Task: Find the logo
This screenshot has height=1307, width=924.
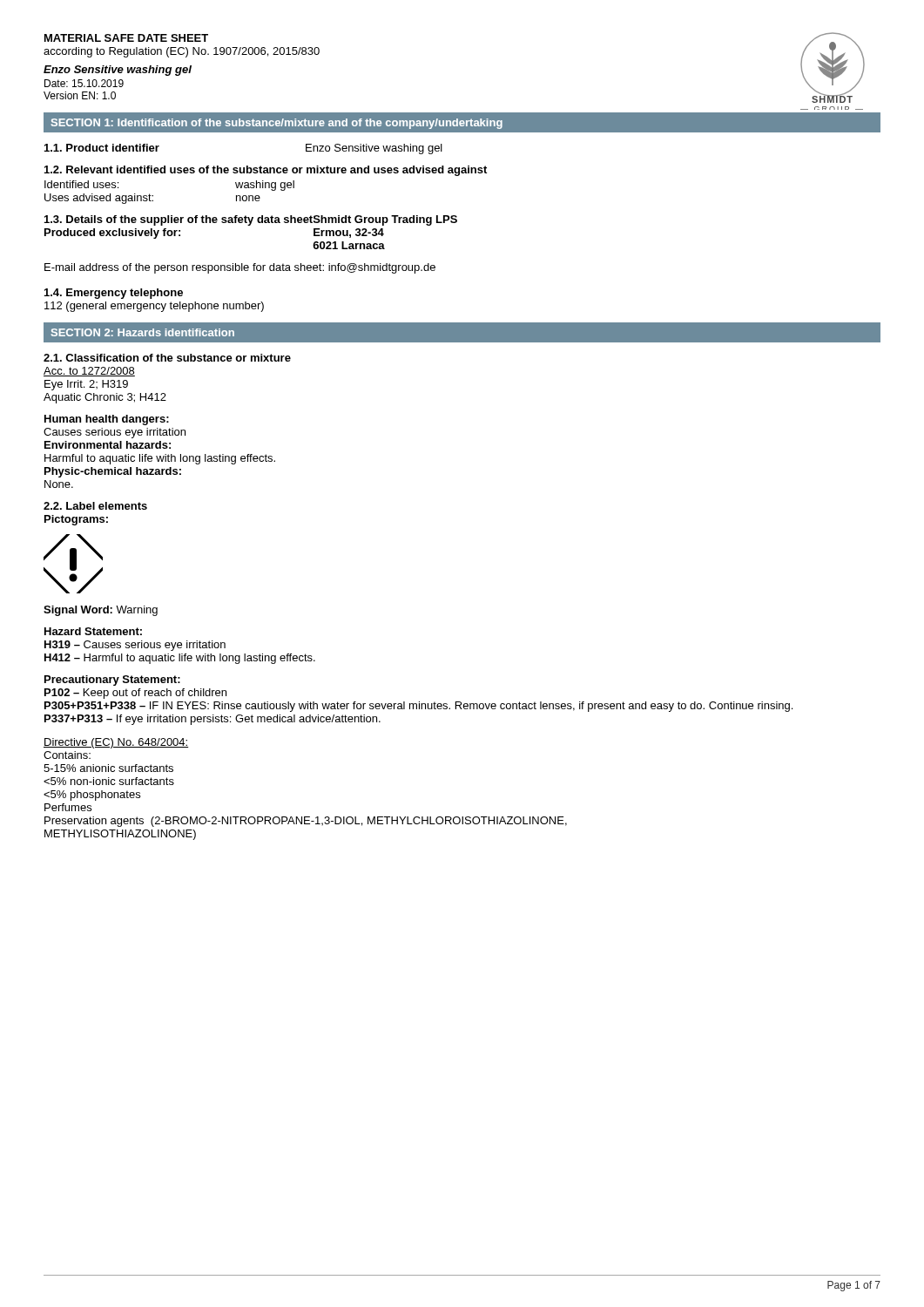Action: pos(833,72)
